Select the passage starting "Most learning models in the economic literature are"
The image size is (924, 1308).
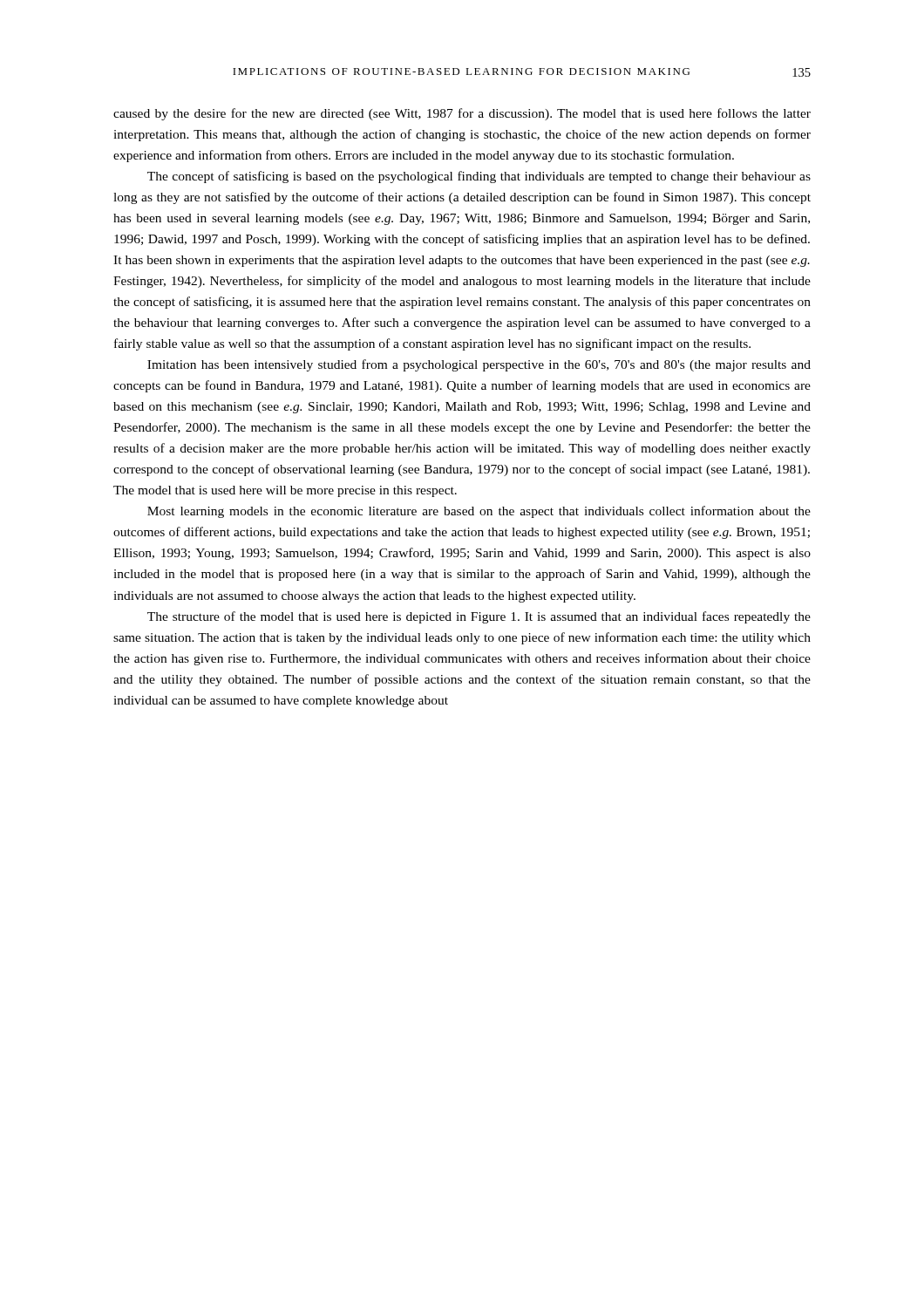(462, 553)
